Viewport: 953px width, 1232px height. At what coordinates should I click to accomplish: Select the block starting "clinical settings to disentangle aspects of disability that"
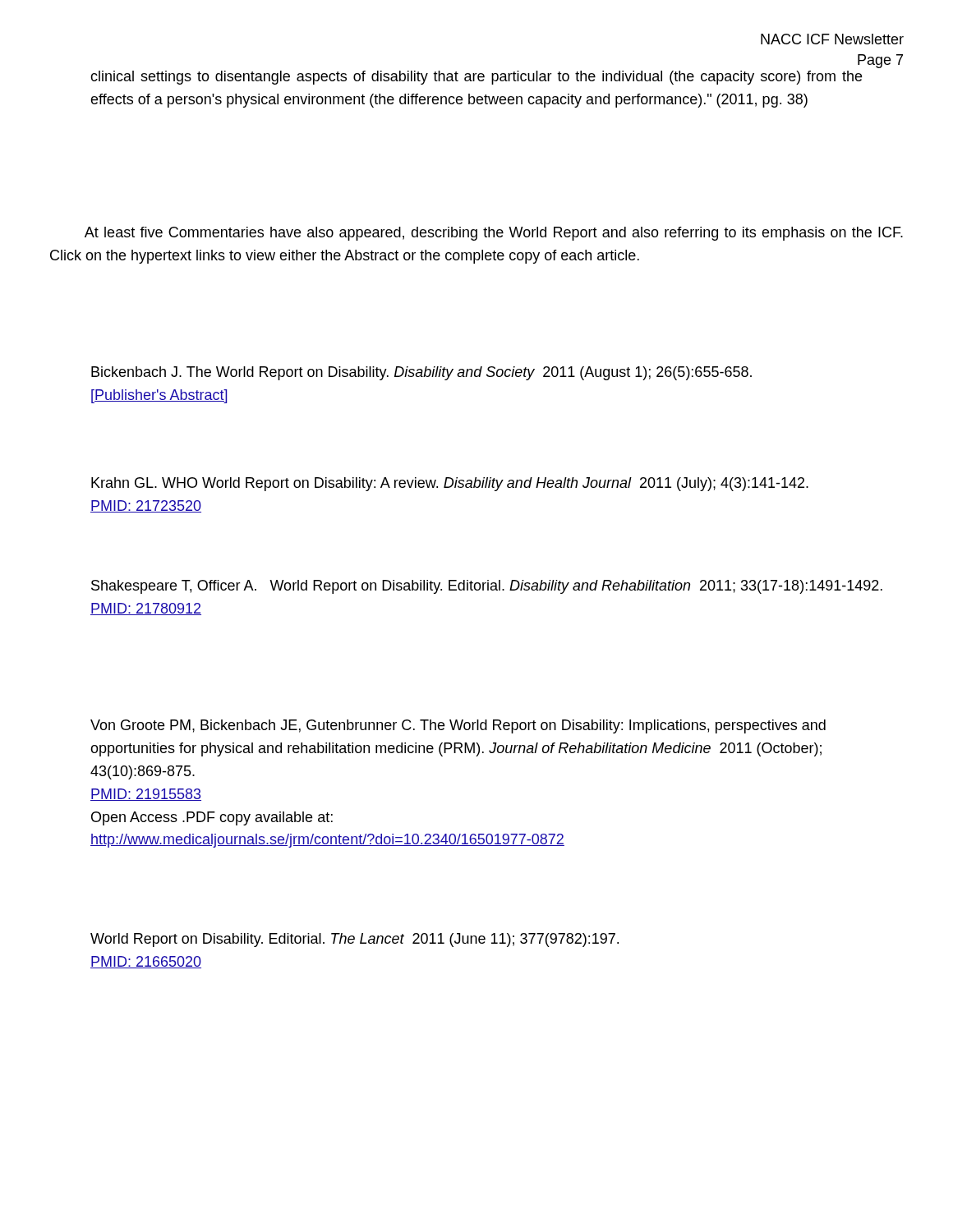(476, 88)
